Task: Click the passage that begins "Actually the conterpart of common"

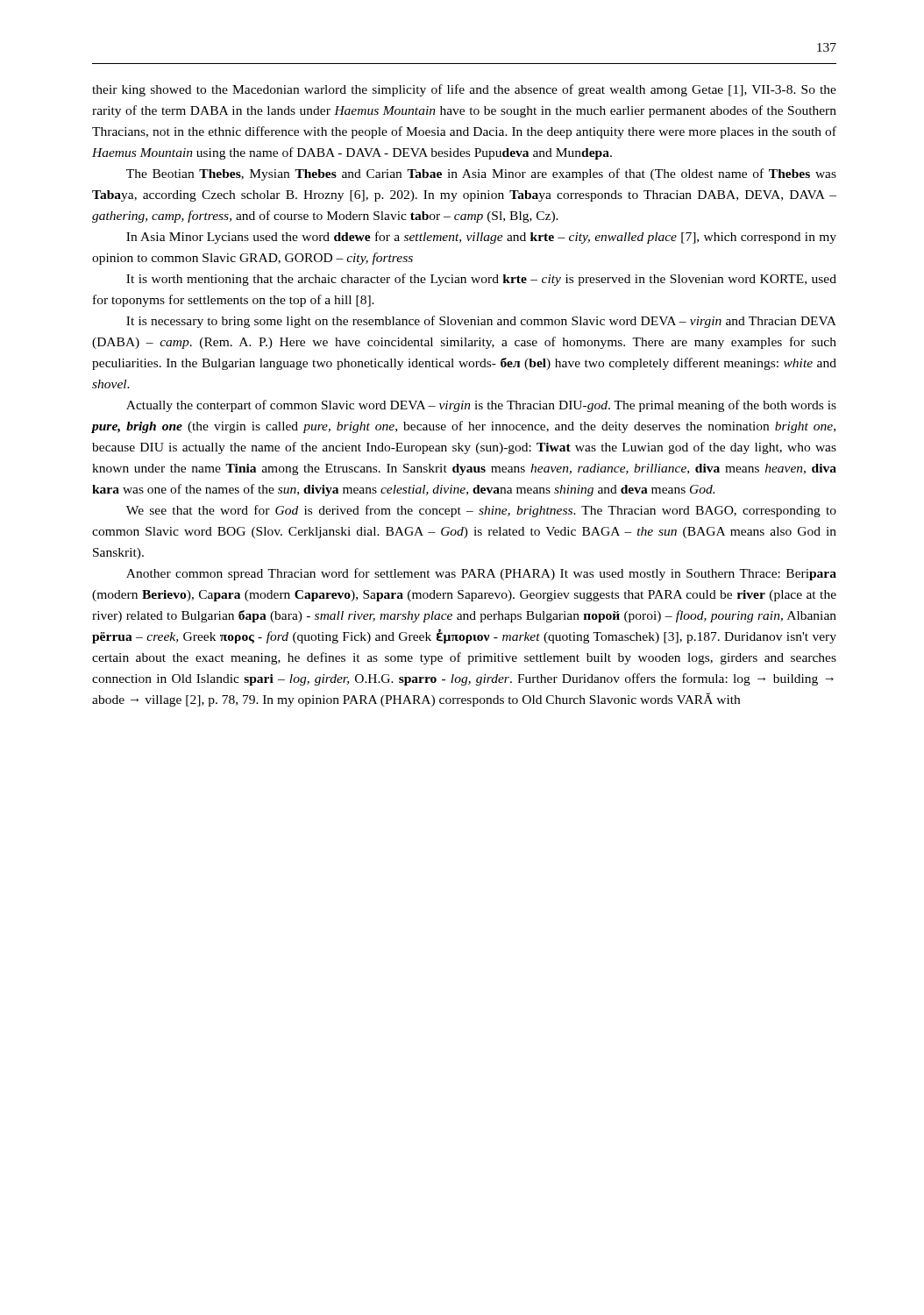Action: tap(464, 447)
